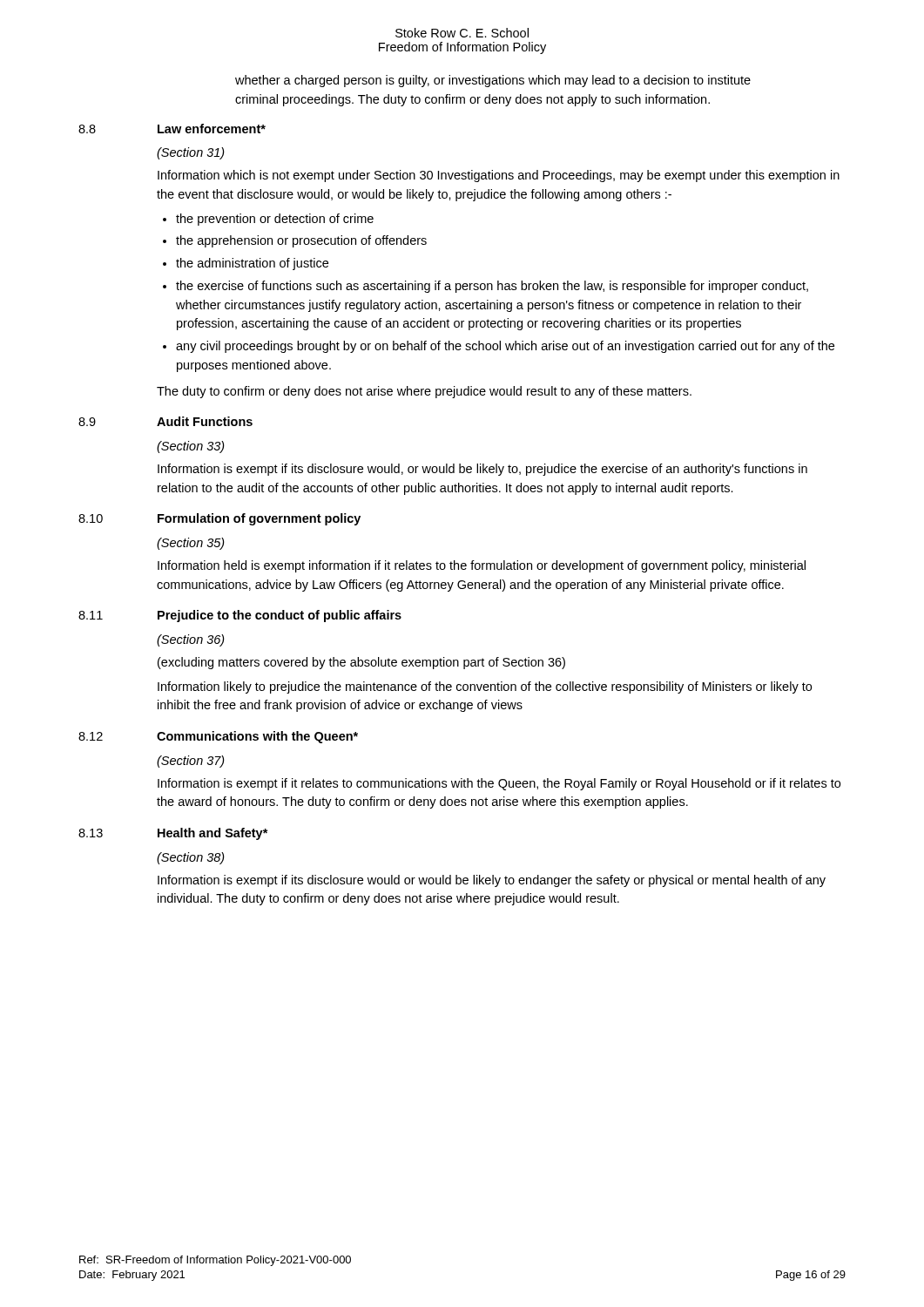Find "the prevention or detection of crime" on this page

tap(275, 218)
